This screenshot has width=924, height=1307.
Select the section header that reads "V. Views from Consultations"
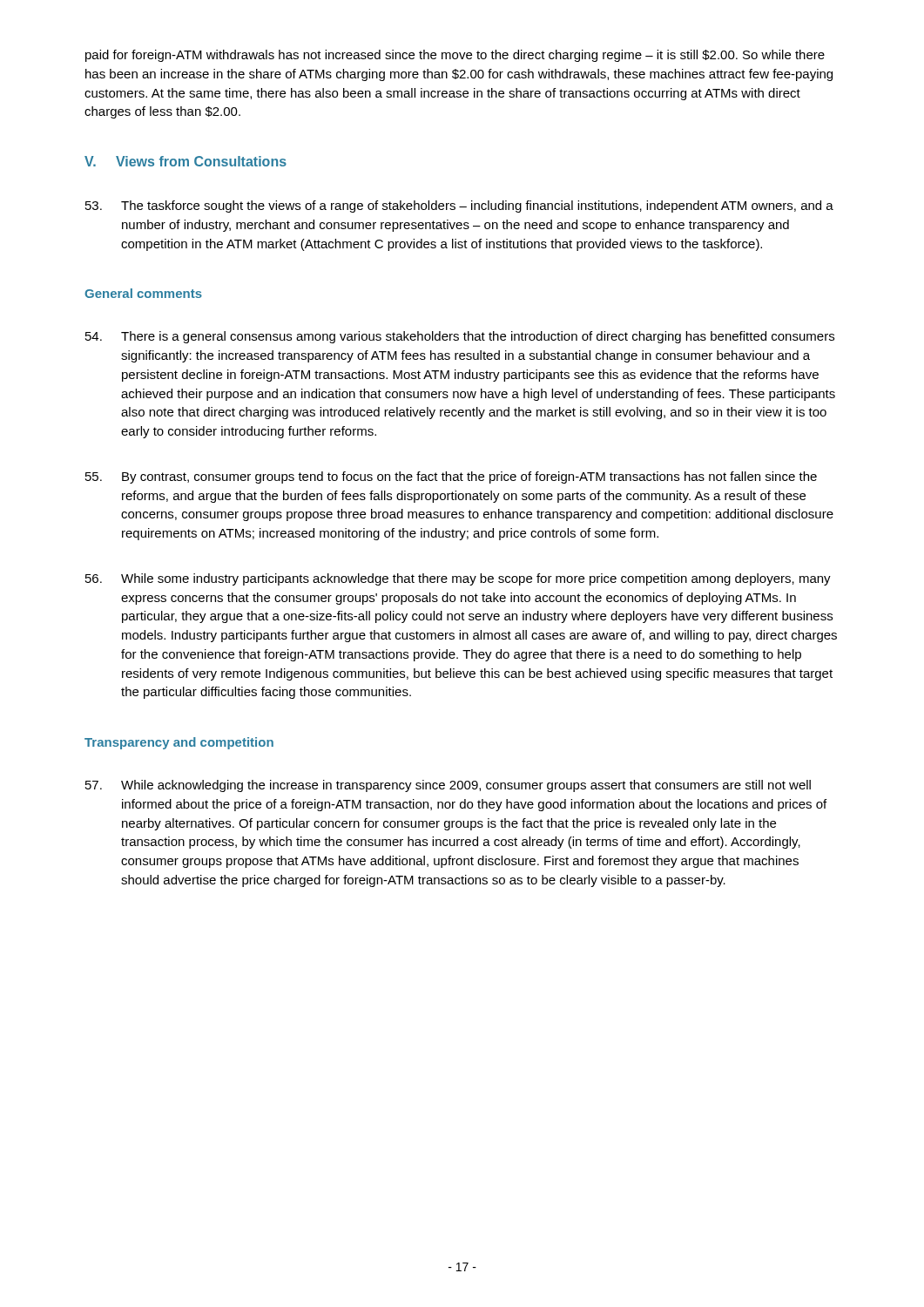(185, 161)
